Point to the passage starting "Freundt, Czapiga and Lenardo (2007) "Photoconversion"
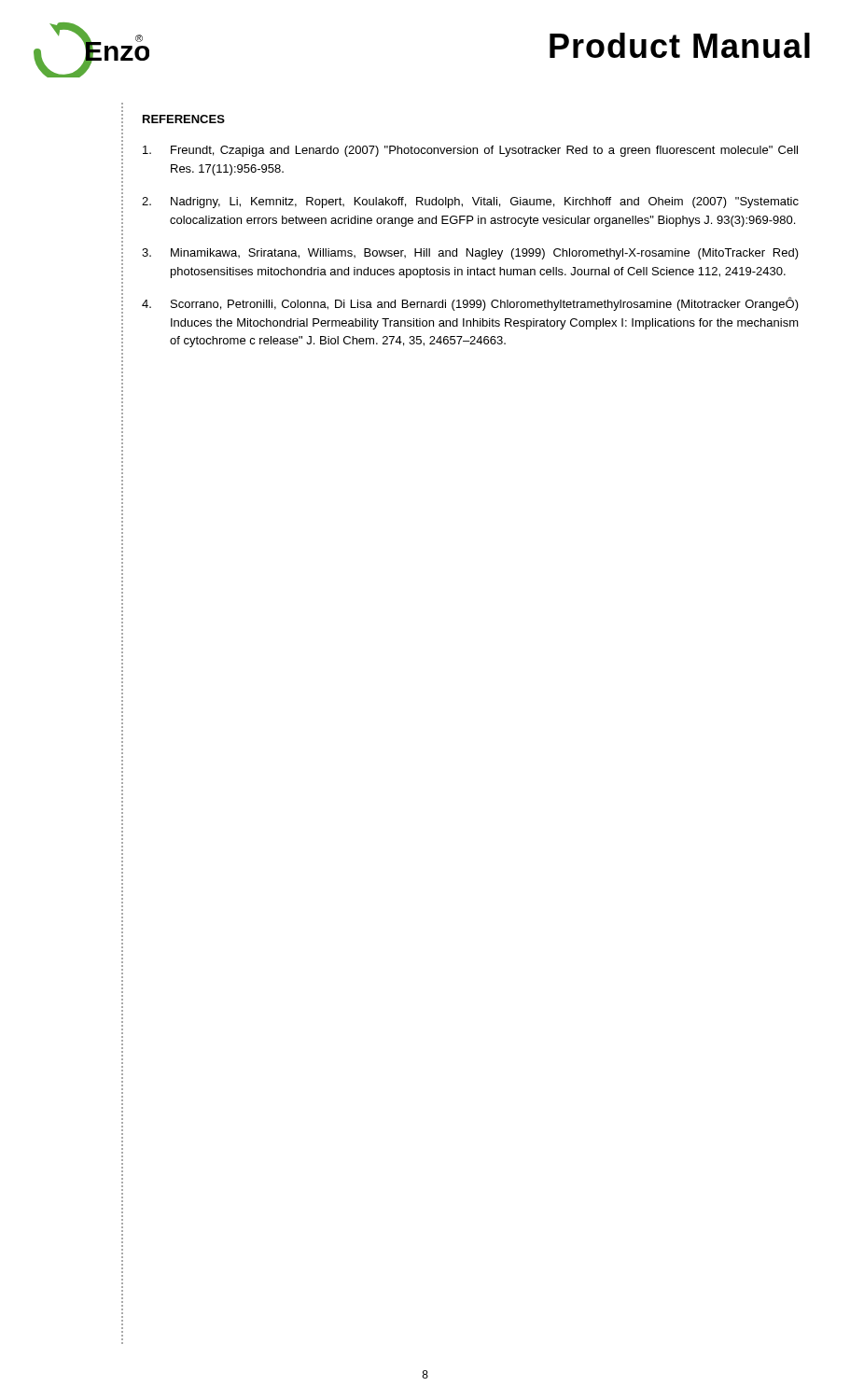Viewport: 850px width, 1400px height. pos(470,159)
